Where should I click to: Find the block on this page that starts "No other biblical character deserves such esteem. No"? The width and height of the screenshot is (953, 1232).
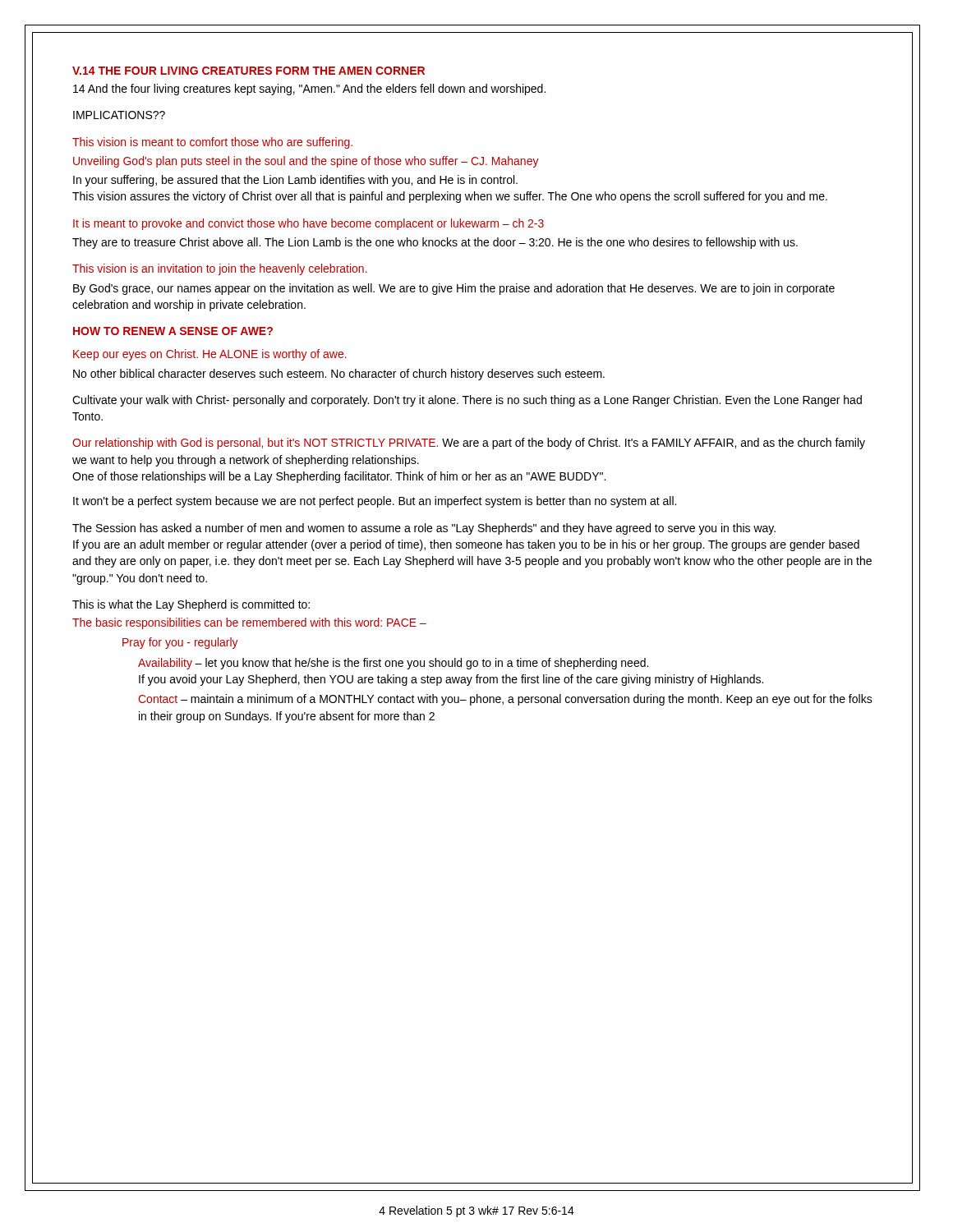tap(472, 373)
